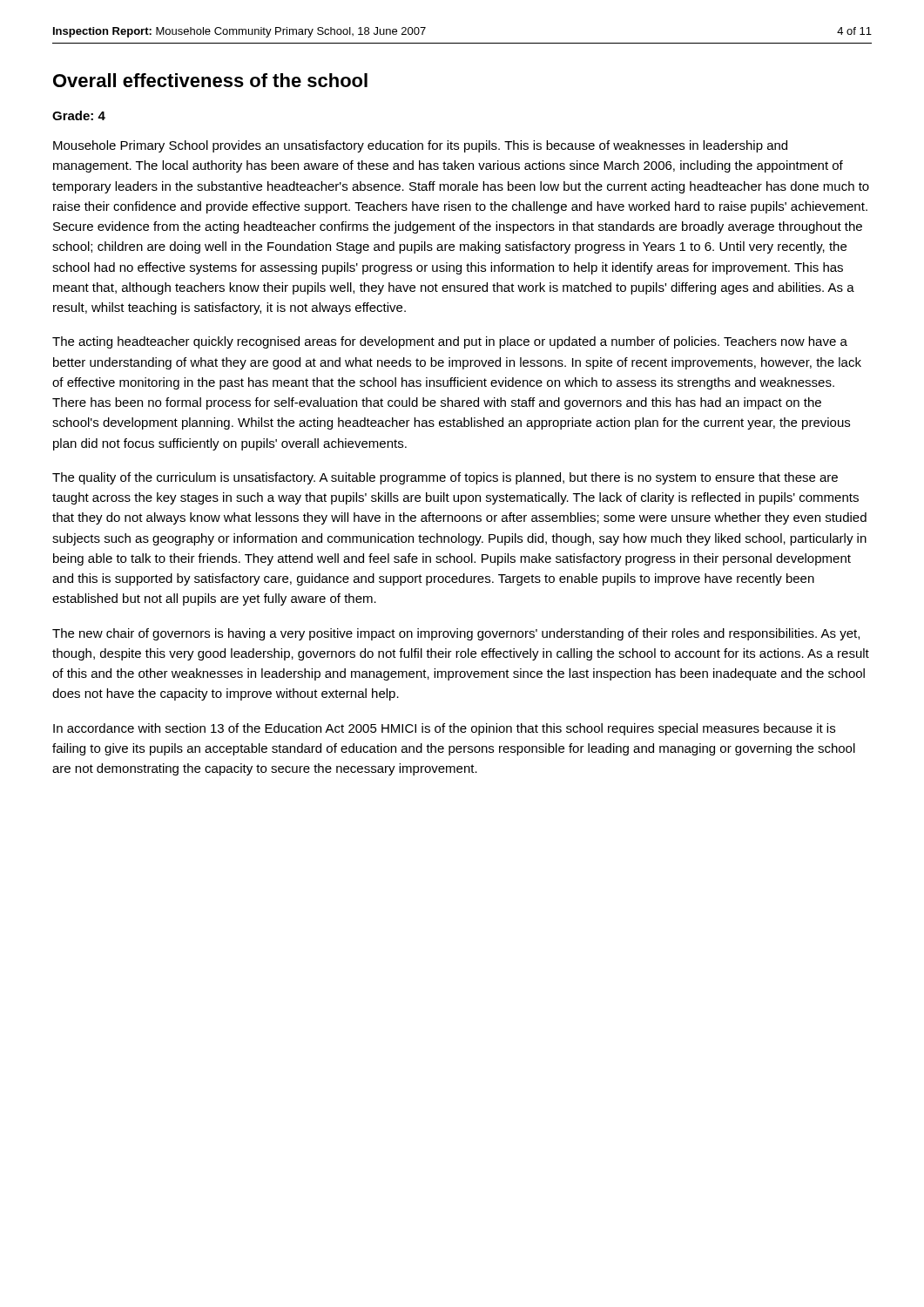Click on the text starting "The acting headteacher"
Screen dimensions: 1307x924
[457, 392]
